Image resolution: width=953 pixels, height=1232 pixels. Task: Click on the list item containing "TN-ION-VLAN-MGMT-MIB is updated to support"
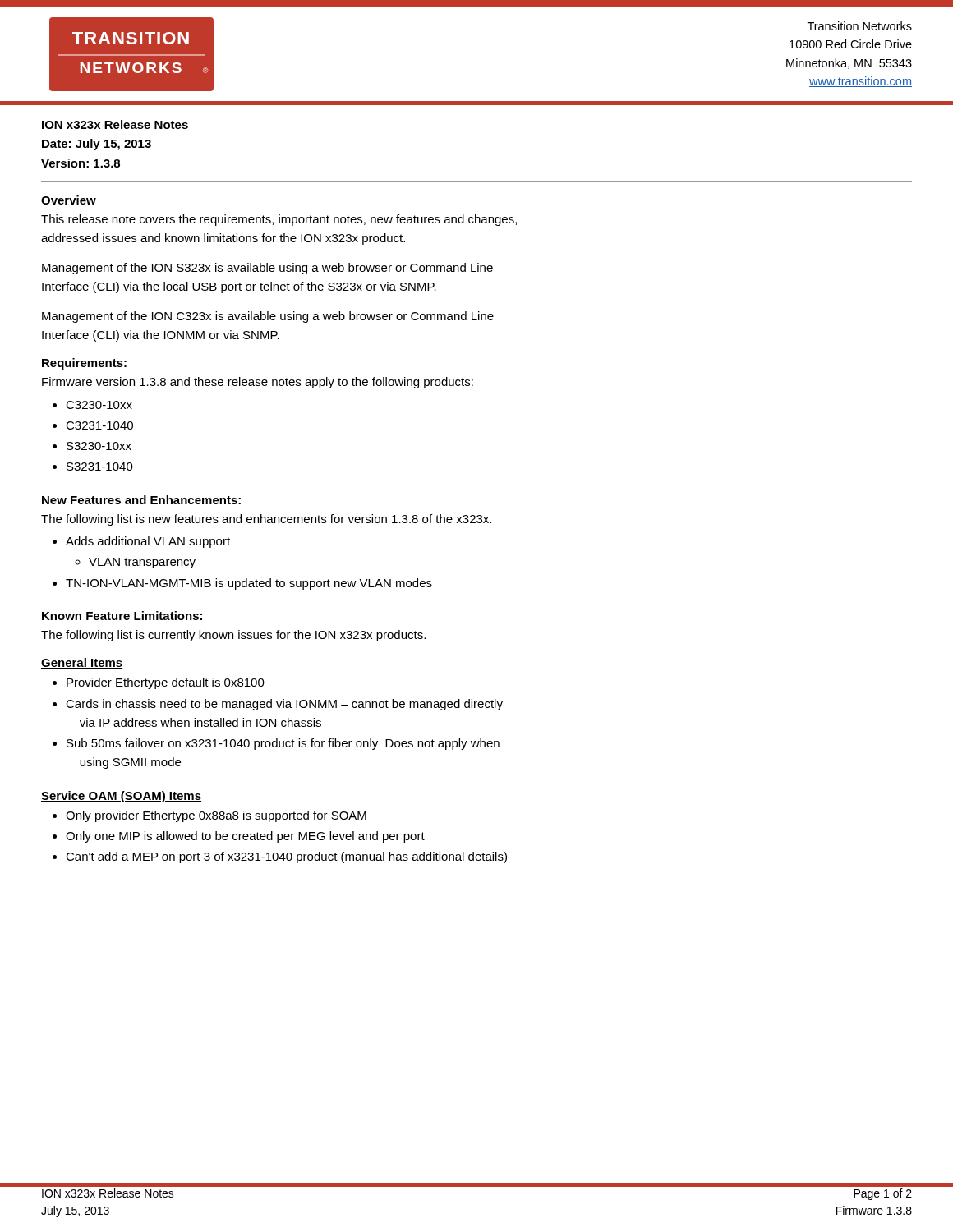tap(249, 584)
